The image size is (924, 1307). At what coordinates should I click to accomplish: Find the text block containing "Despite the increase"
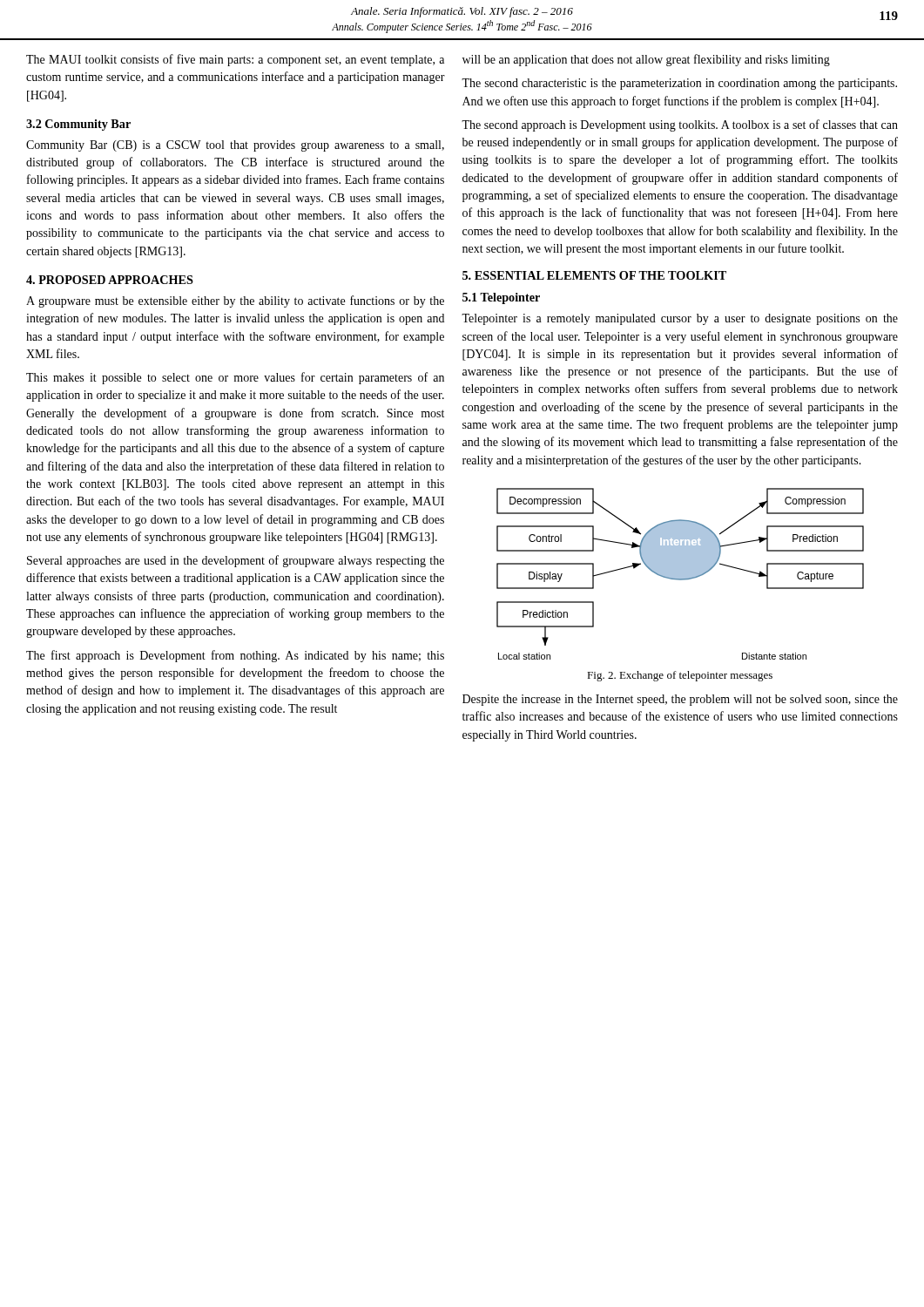680,717
